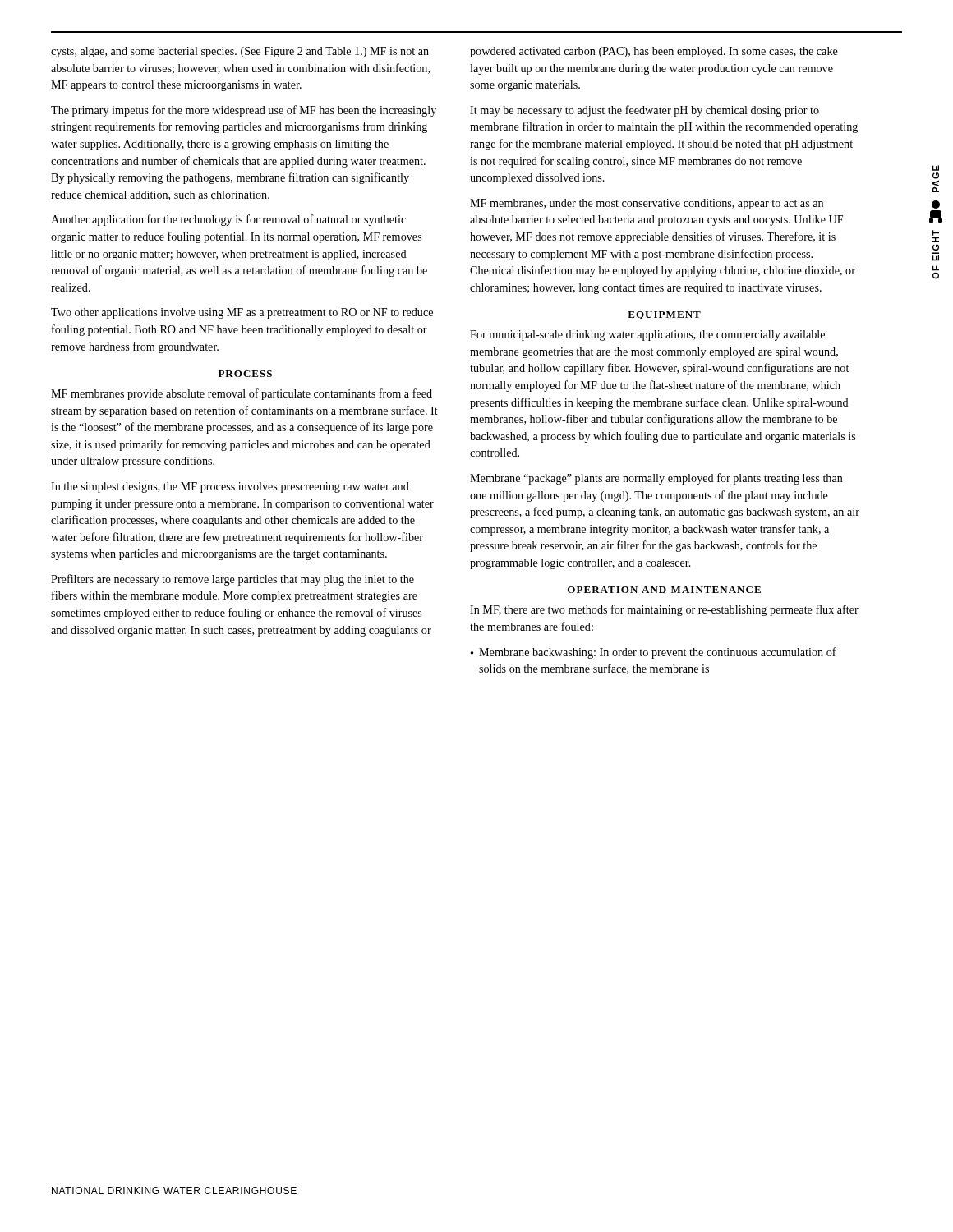This screenshot has height=1232, width=953.
Task: Find the block on this page that starts "MF membranes provide absolute removal of"
Action: pyautogui.click(x=246, y=427)
